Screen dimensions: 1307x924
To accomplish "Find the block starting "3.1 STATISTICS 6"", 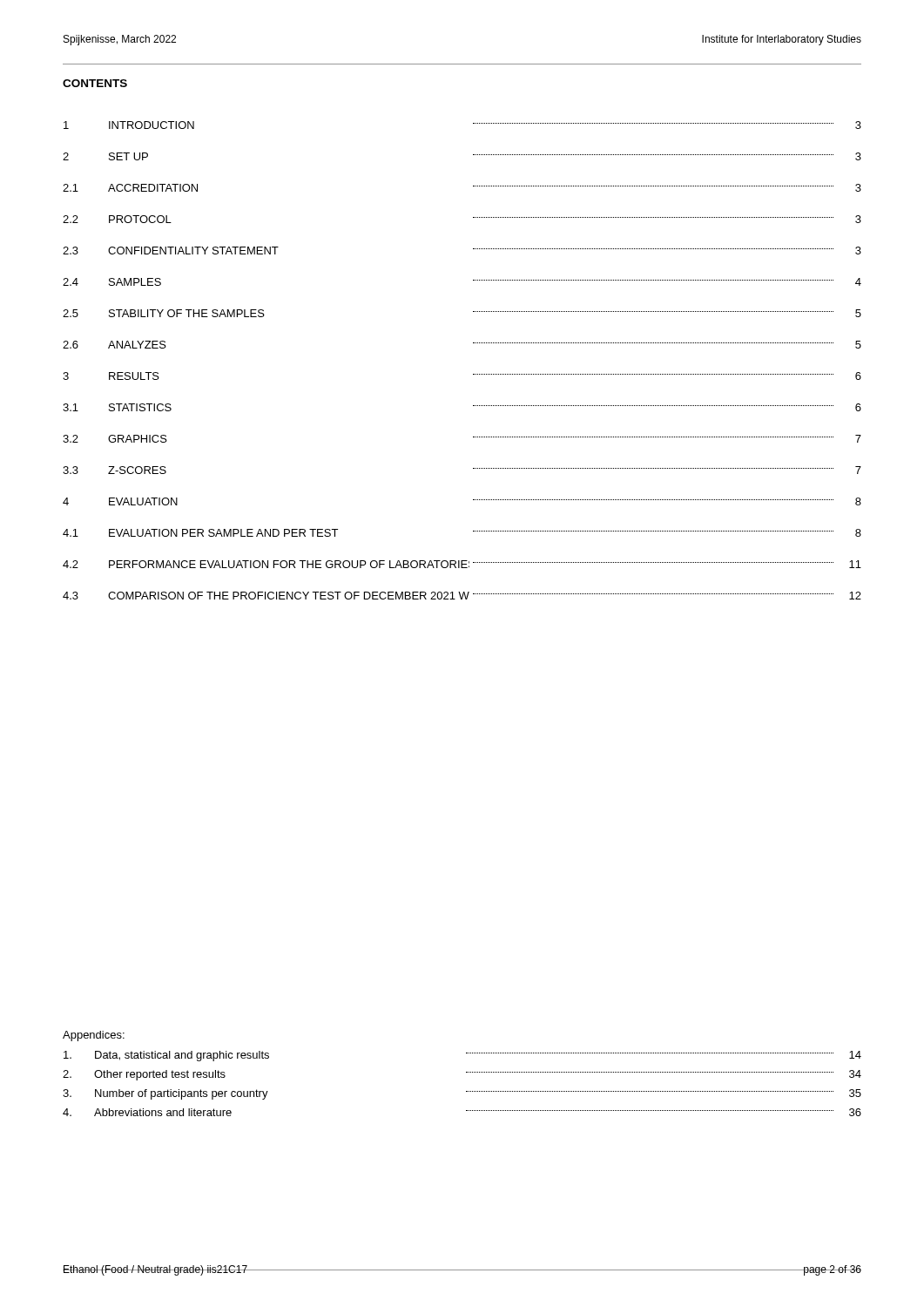I will (462, 407).
